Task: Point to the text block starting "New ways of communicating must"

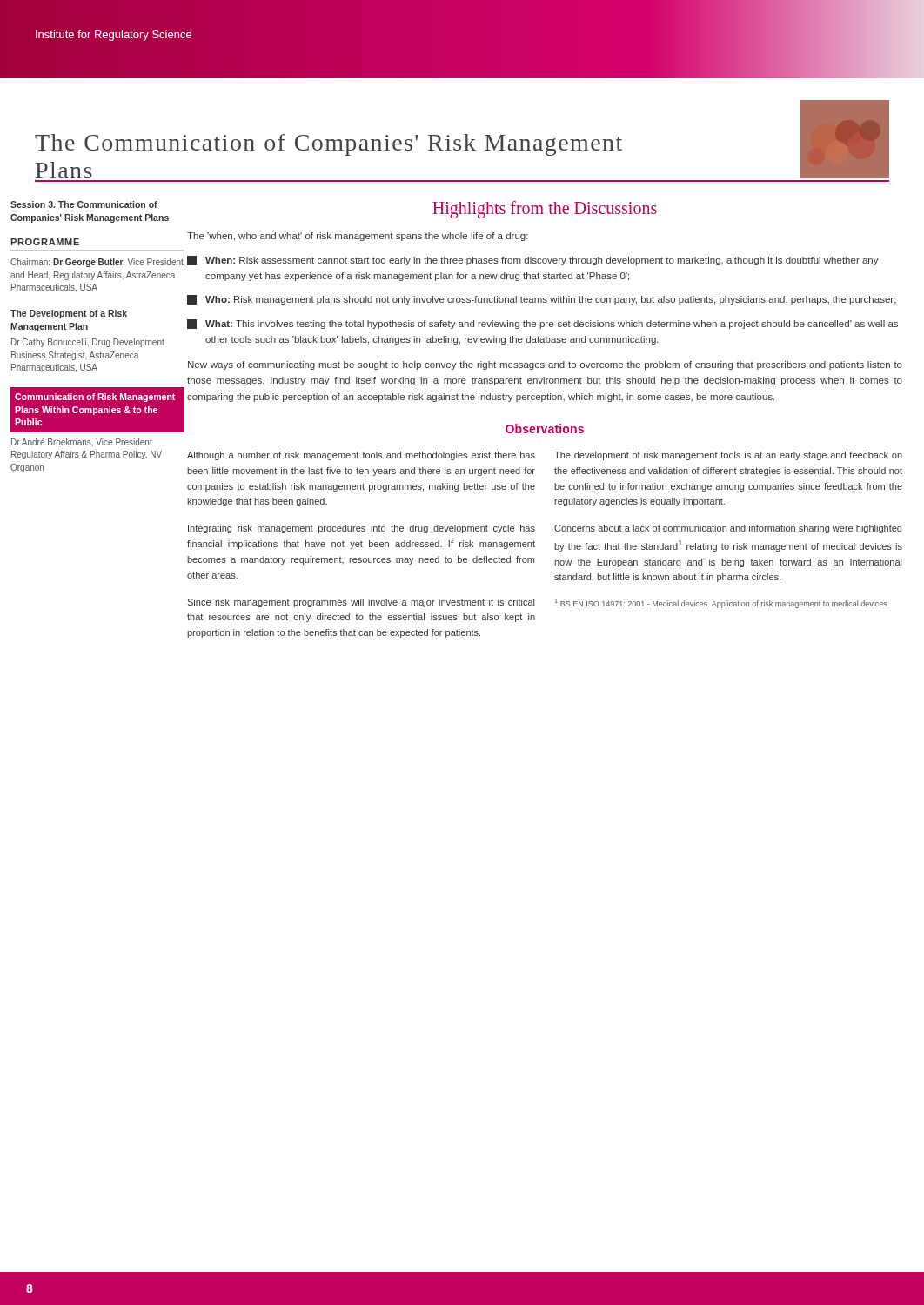Action: [x=545, y=380]
